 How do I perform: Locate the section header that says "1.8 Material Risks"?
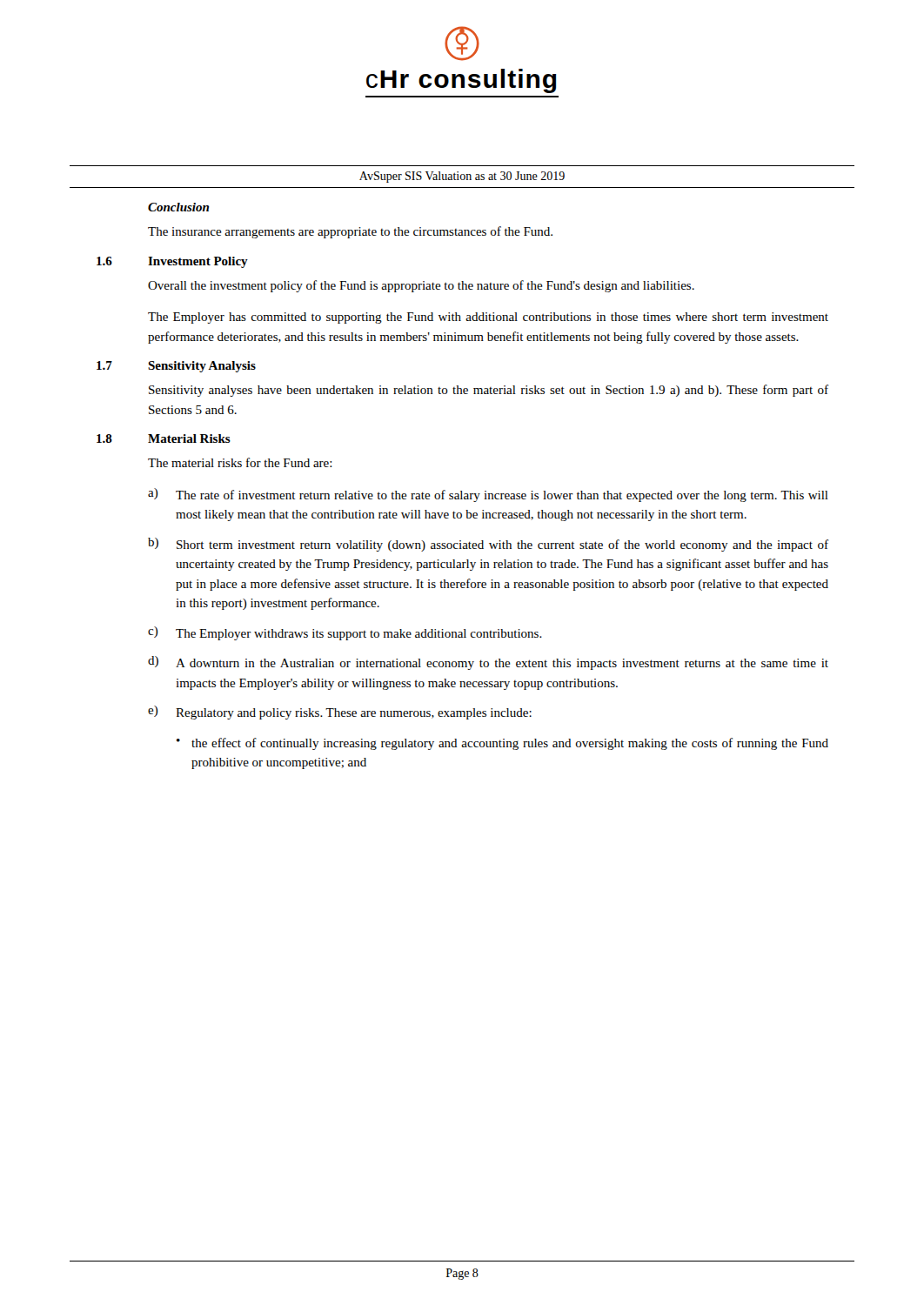tap(163, 439)
